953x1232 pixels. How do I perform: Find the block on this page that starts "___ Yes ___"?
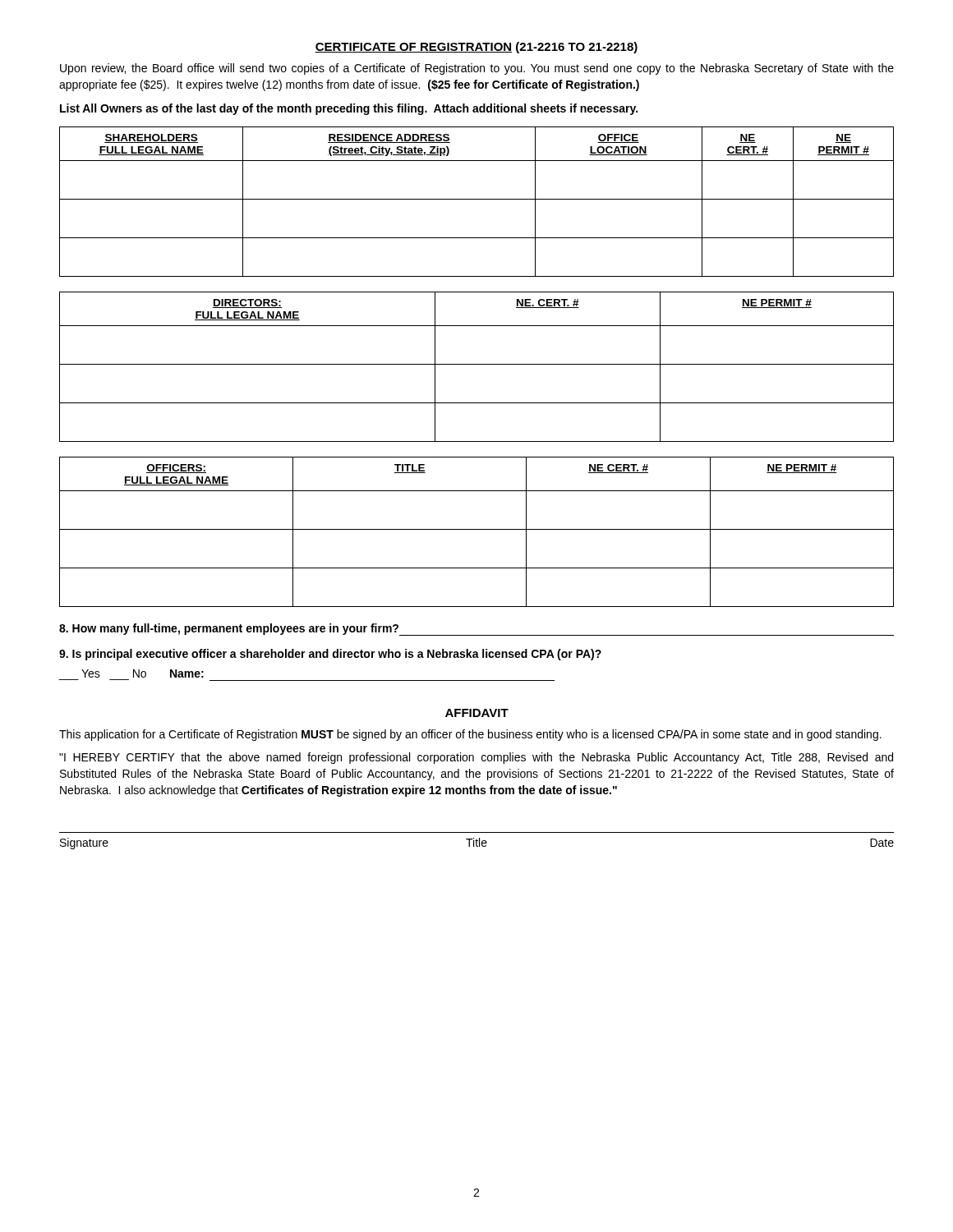click(x=307, y=674)
